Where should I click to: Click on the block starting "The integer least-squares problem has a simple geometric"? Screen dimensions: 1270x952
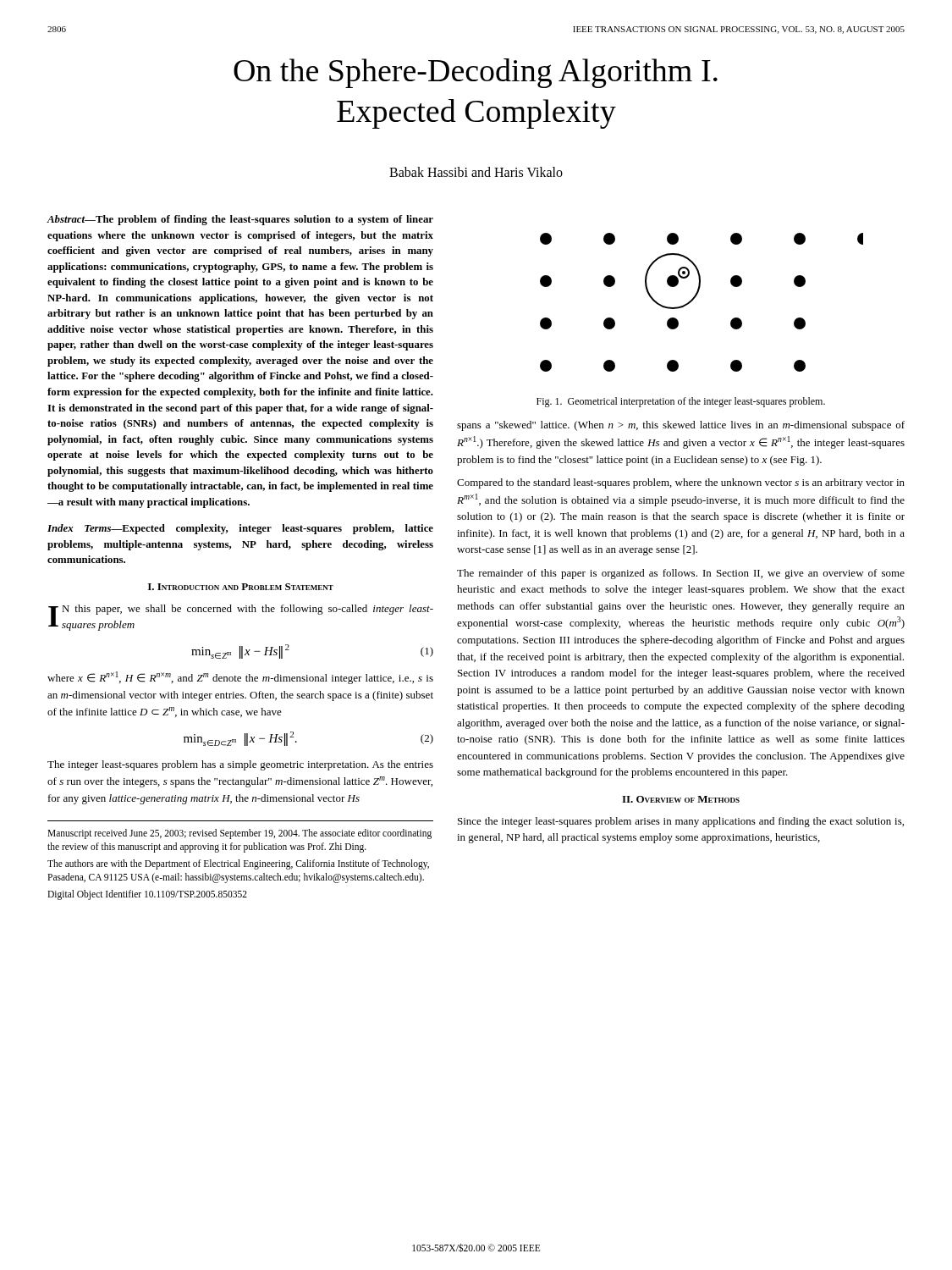pos(240,781)
